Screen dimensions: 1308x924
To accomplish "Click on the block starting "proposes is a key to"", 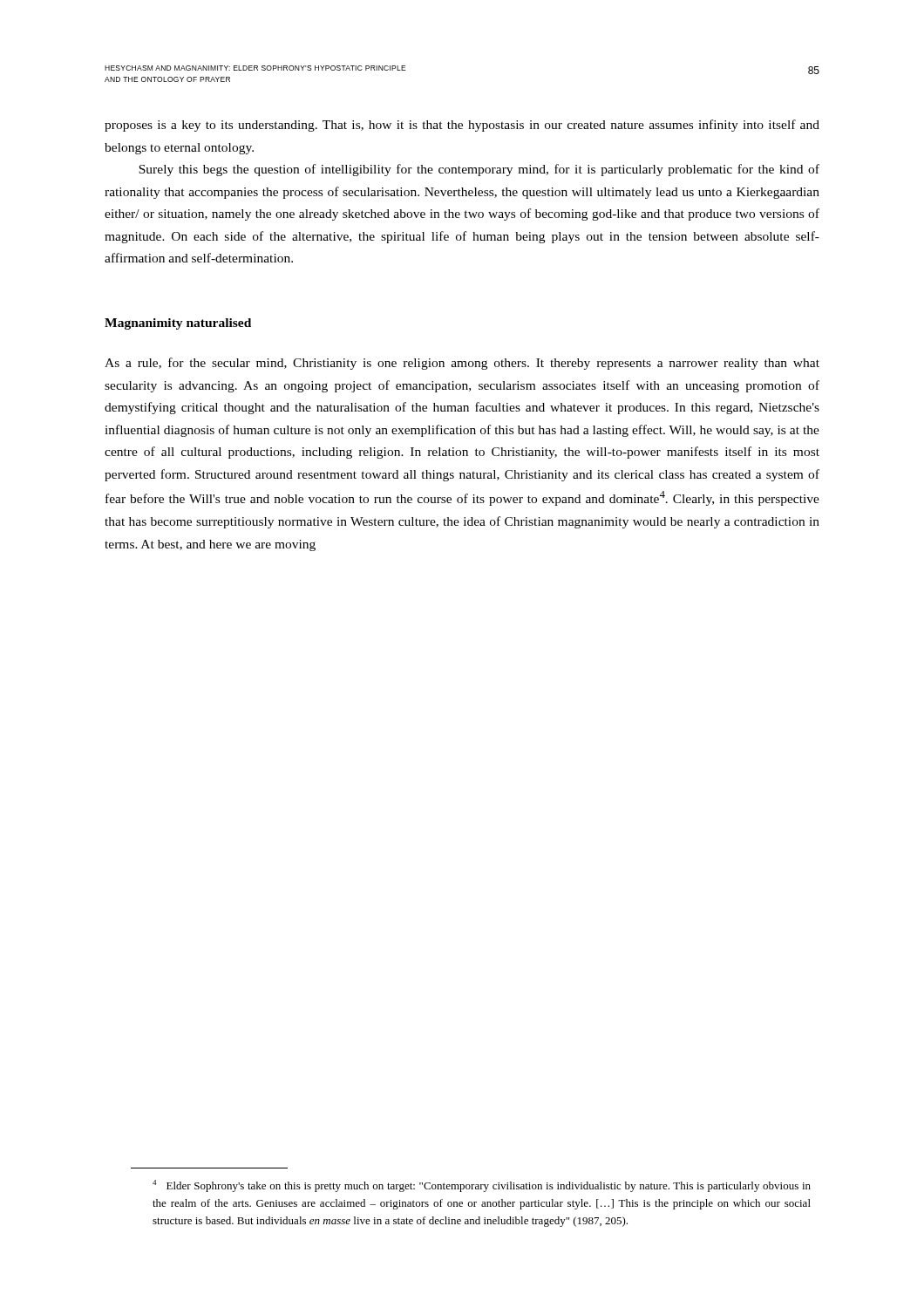I will [x=462, y=191].
